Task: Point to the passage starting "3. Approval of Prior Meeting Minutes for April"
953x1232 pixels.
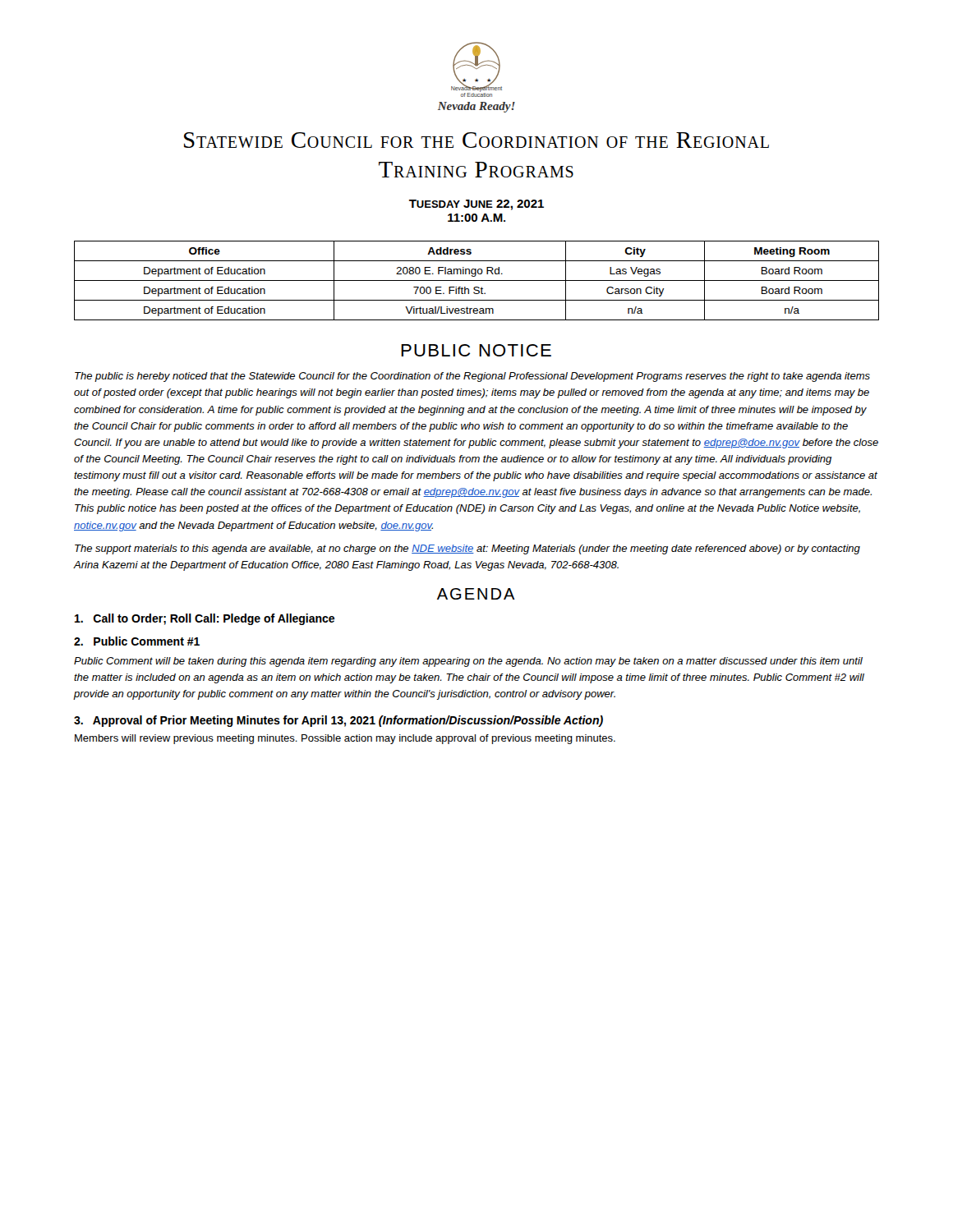Action: (x=339, y=721)
